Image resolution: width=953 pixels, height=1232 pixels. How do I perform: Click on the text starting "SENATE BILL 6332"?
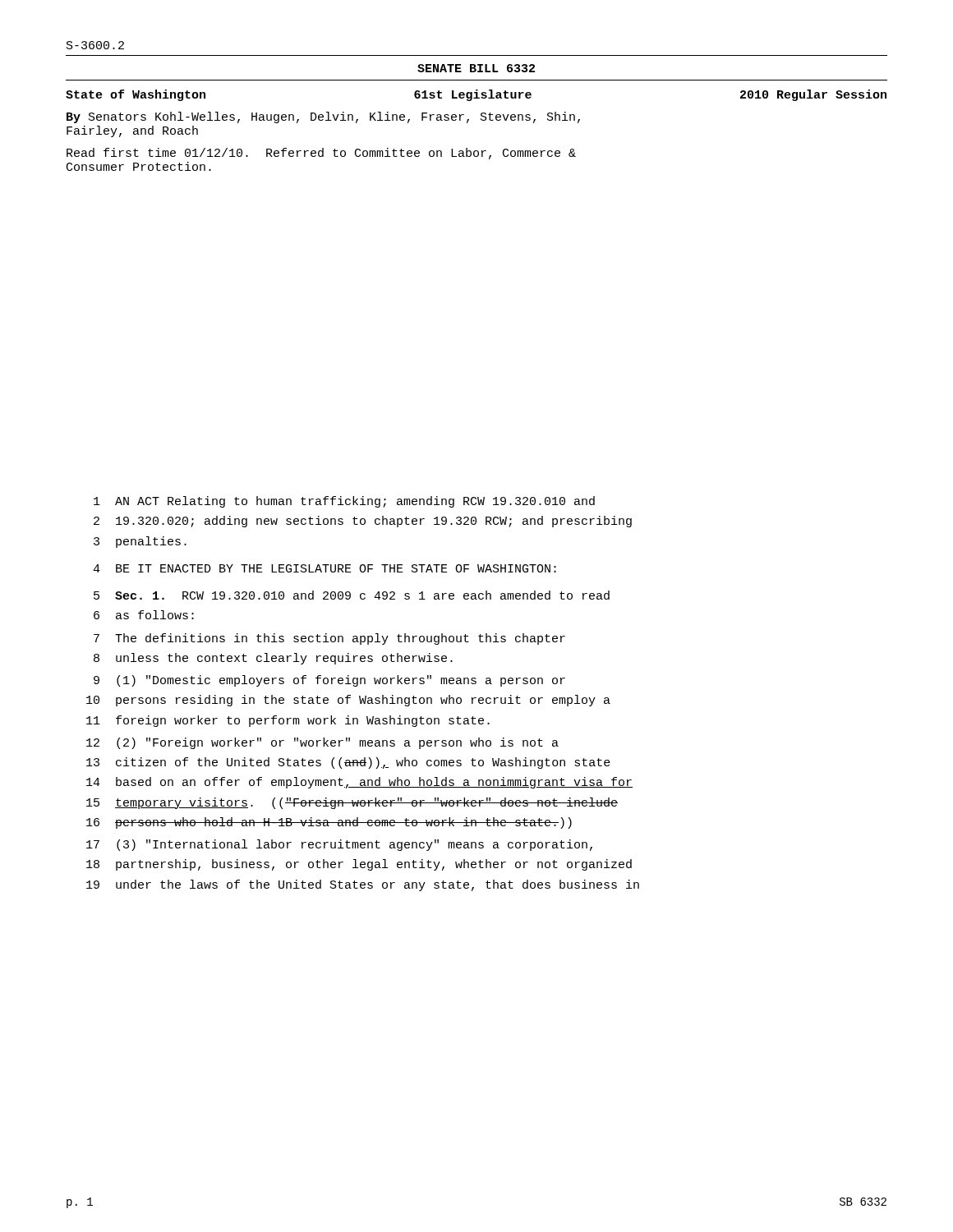click(476, 69)
